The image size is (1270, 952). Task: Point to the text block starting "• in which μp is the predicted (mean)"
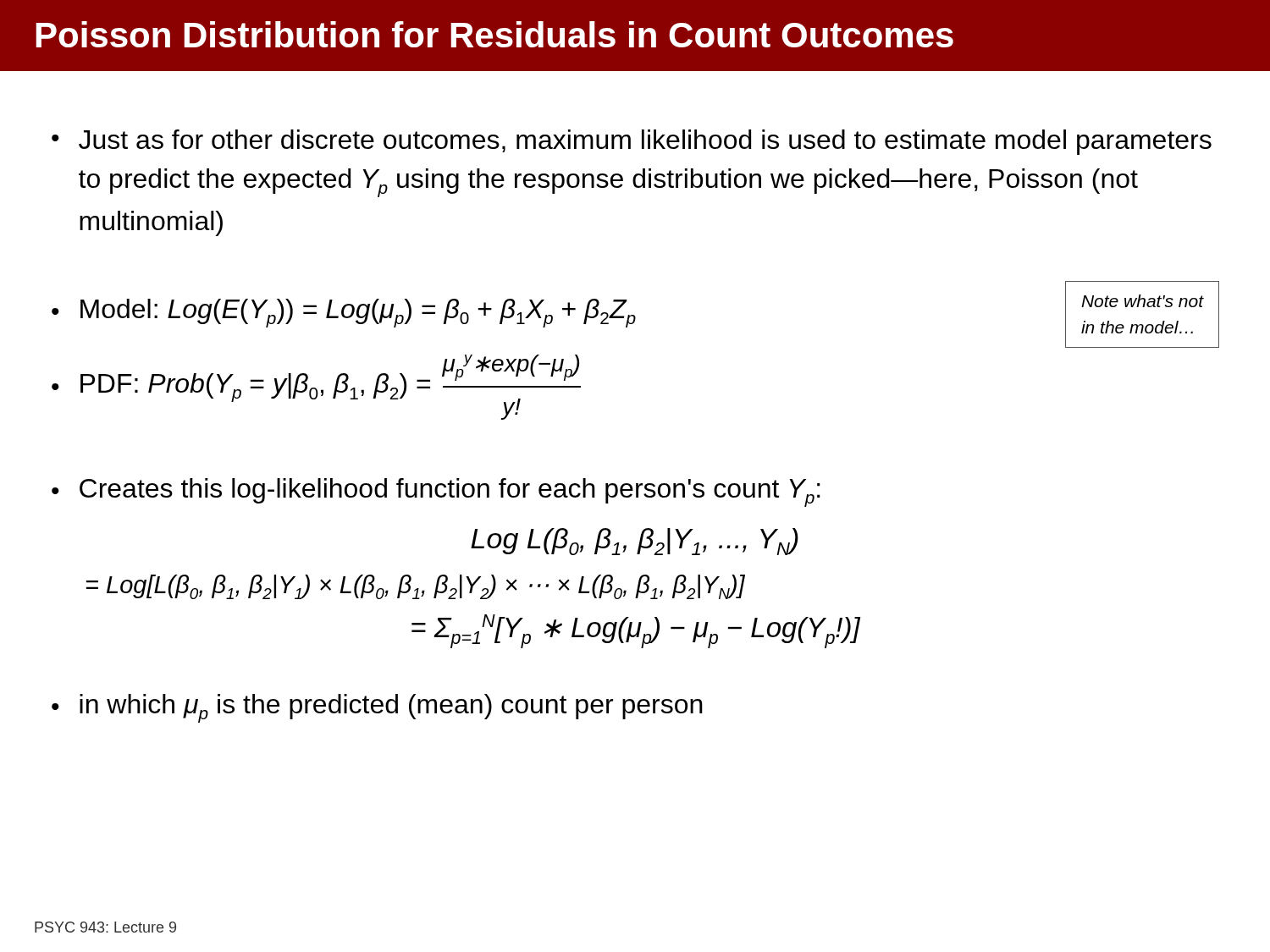(377, 705)
